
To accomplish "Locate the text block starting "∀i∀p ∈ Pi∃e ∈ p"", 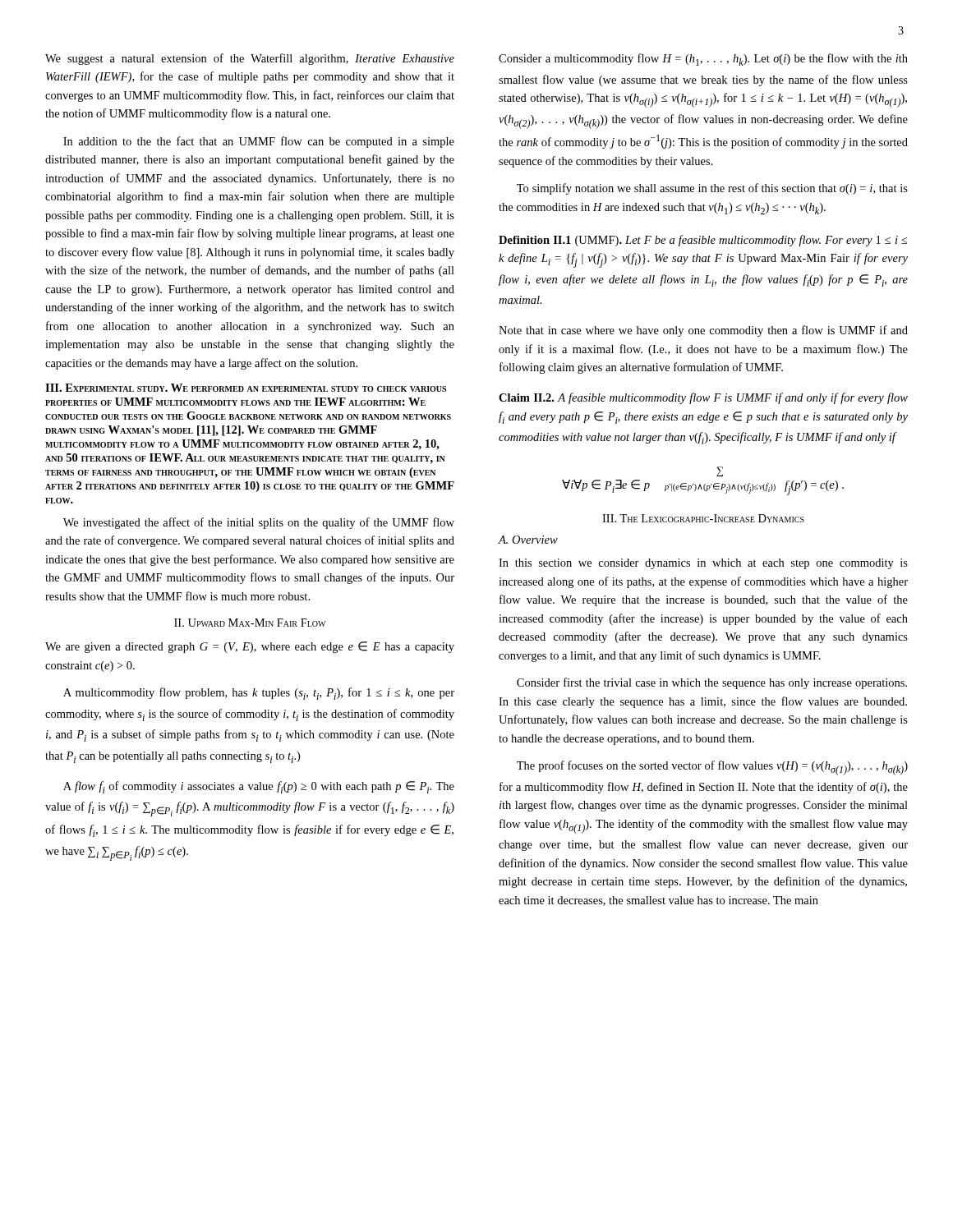I will 703,478.
